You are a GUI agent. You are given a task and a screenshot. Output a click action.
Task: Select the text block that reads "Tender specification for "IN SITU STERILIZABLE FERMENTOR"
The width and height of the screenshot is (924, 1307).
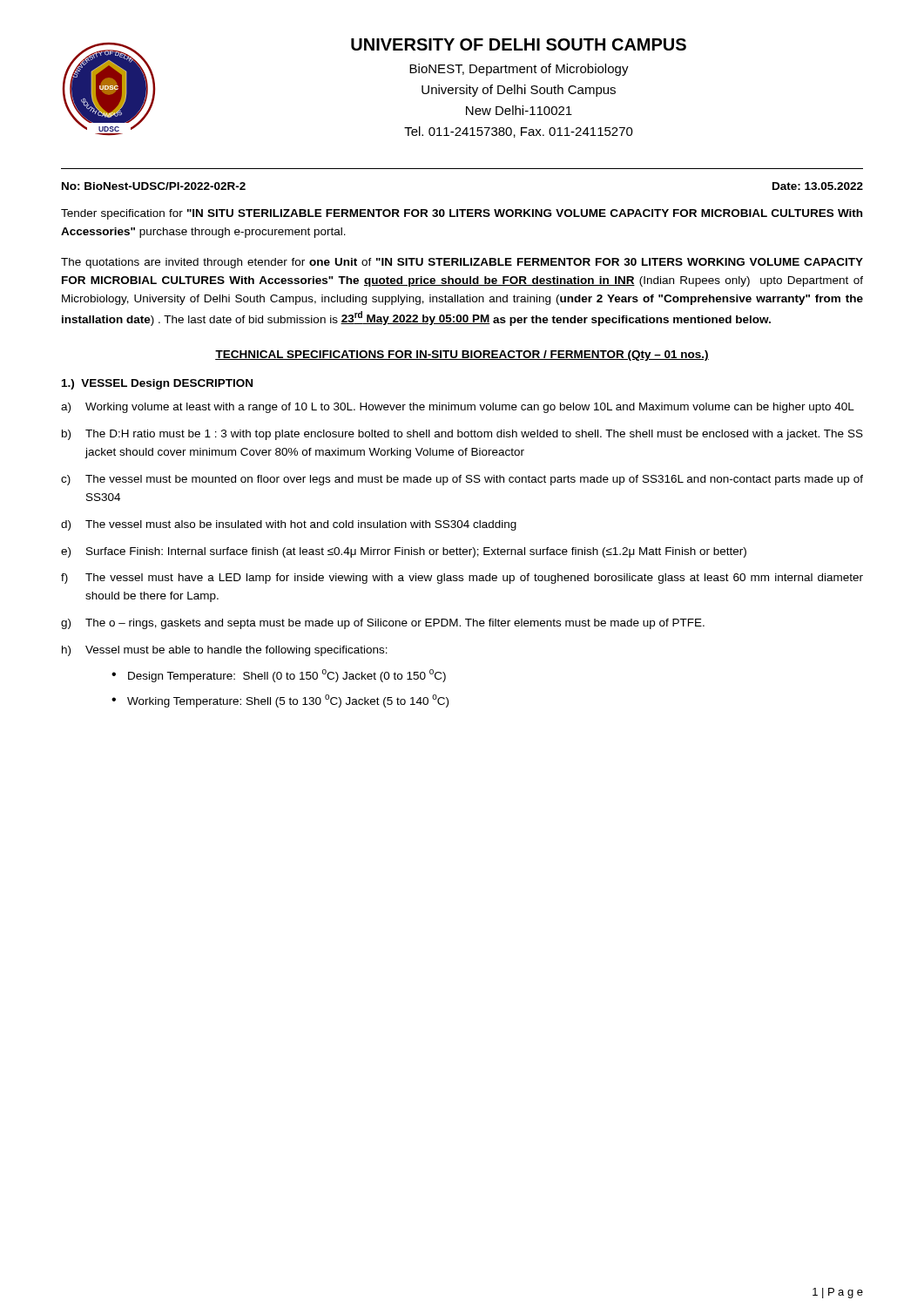(x=462, y=222)
